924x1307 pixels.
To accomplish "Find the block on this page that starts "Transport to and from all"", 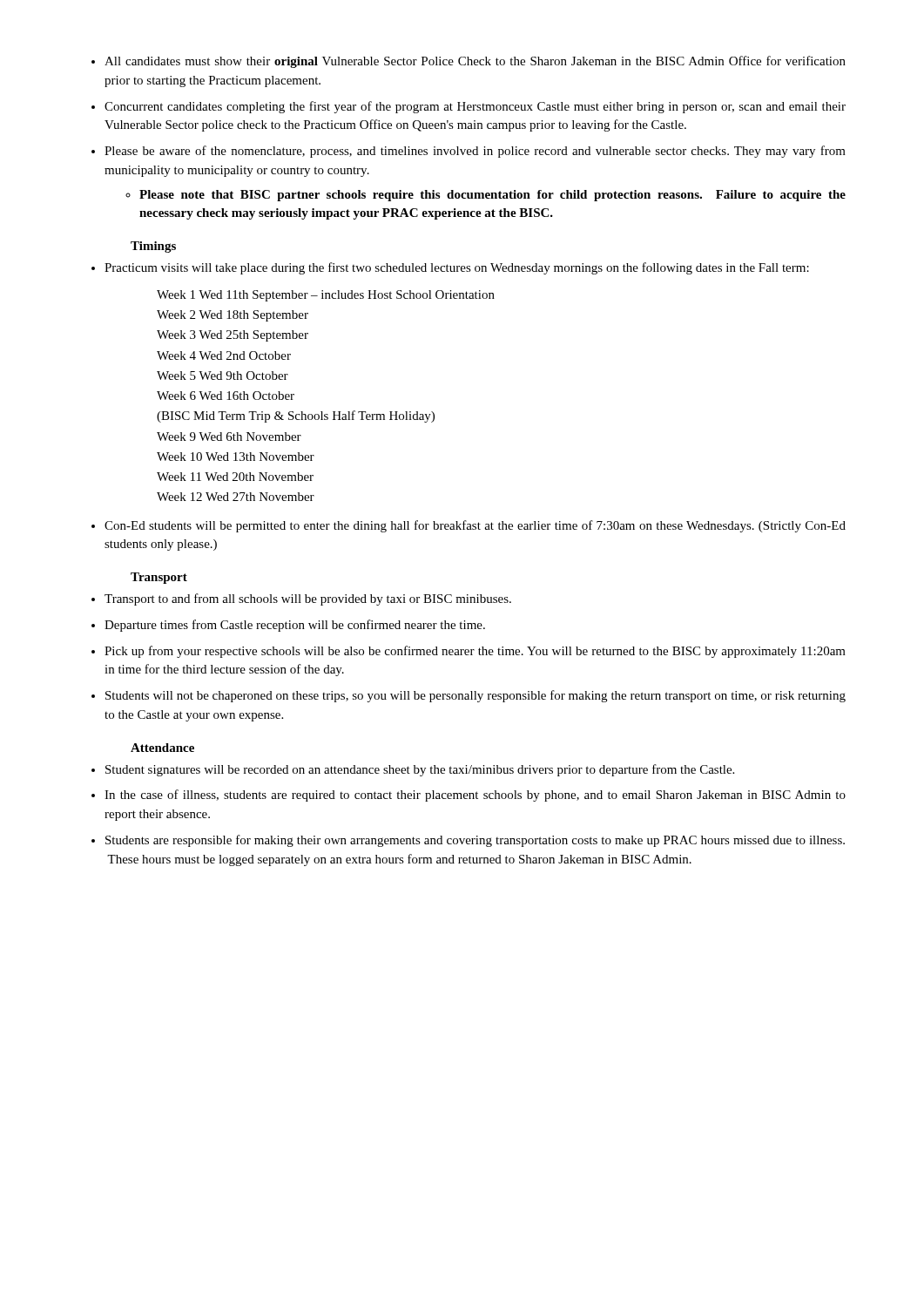I will pos(475,599).
